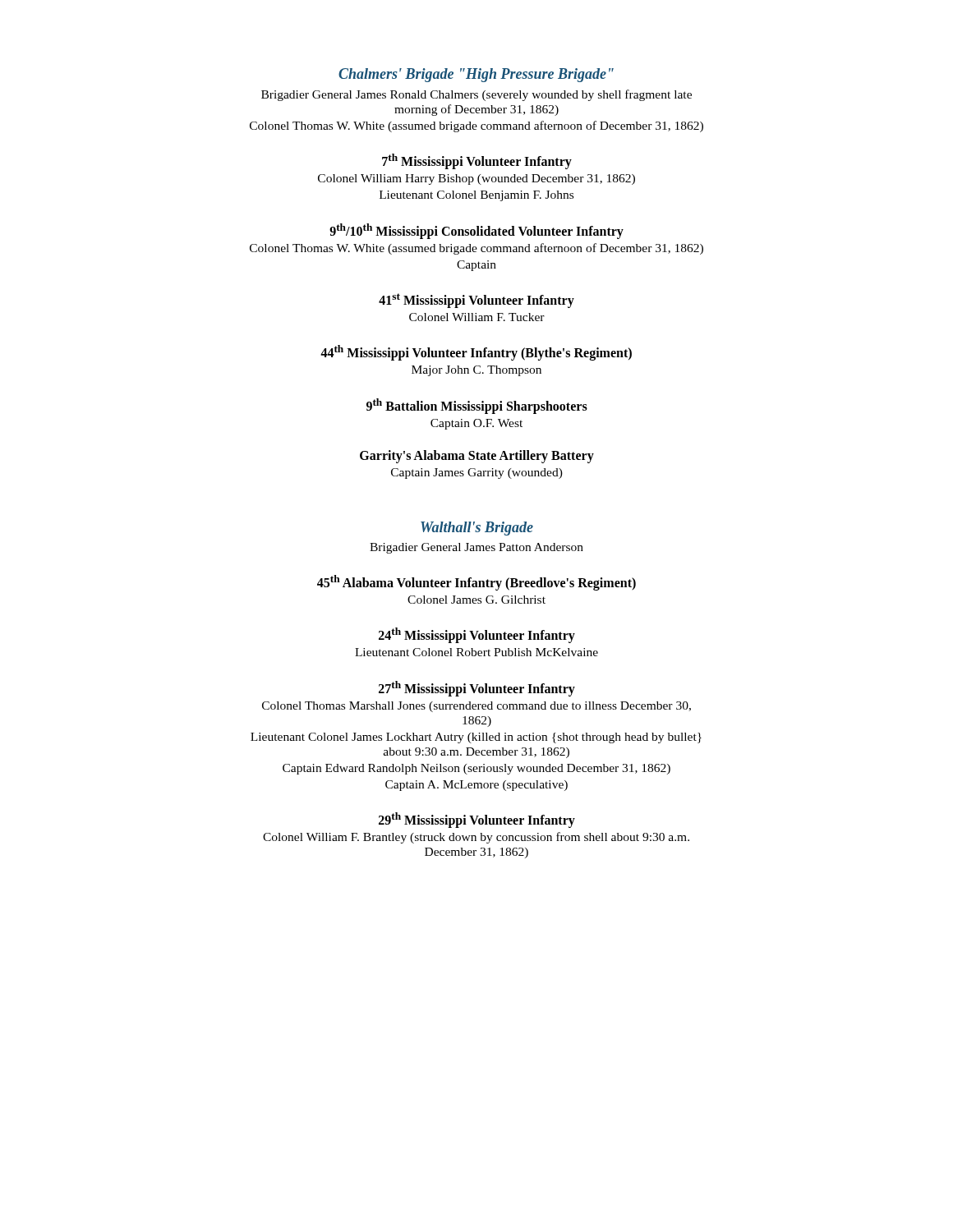
Task: Find the text block starting "Garrity's Alabama State Artillery Battery"
Action: point(476,455)
